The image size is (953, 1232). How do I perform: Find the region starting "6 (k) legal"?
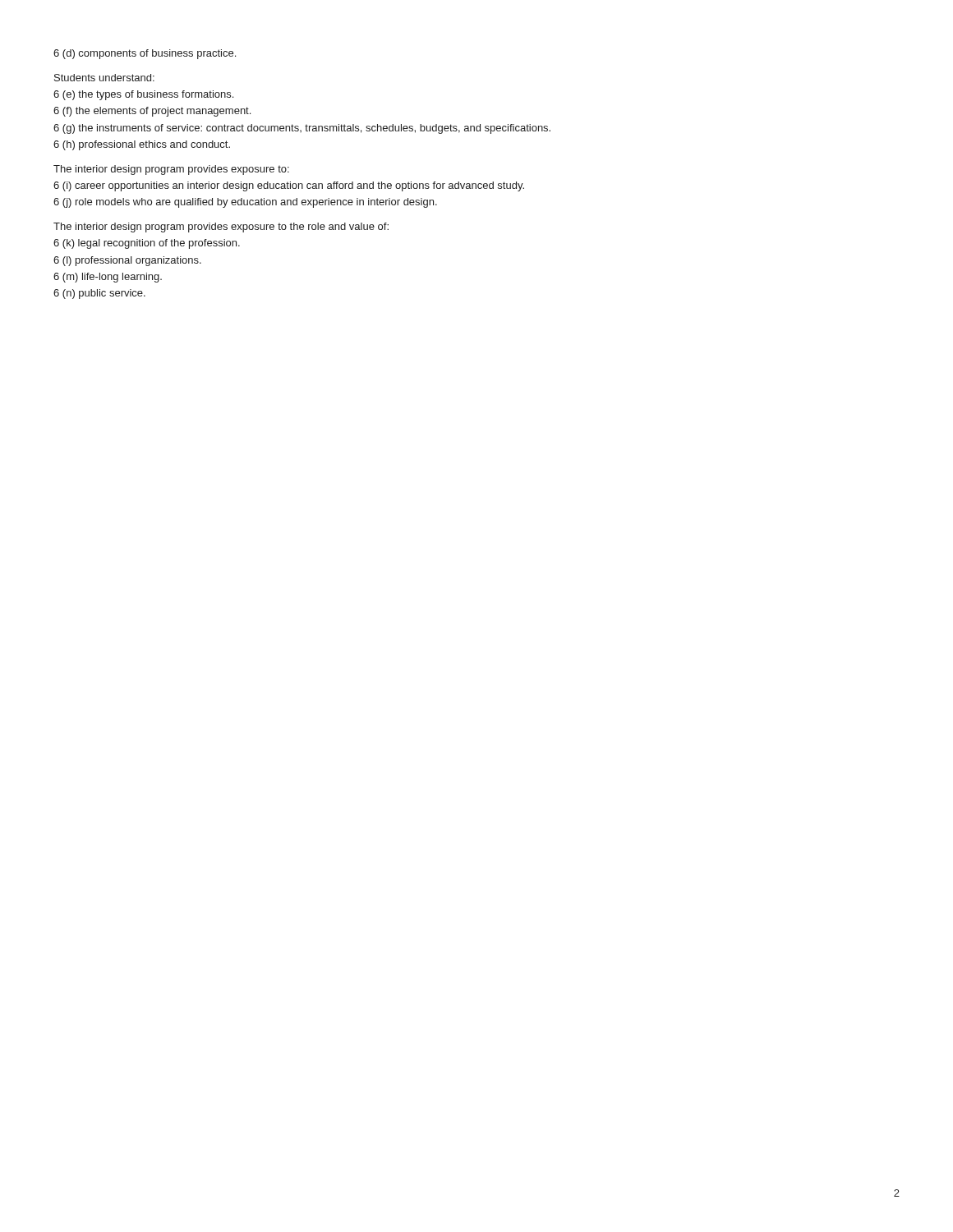pos(147,243)
